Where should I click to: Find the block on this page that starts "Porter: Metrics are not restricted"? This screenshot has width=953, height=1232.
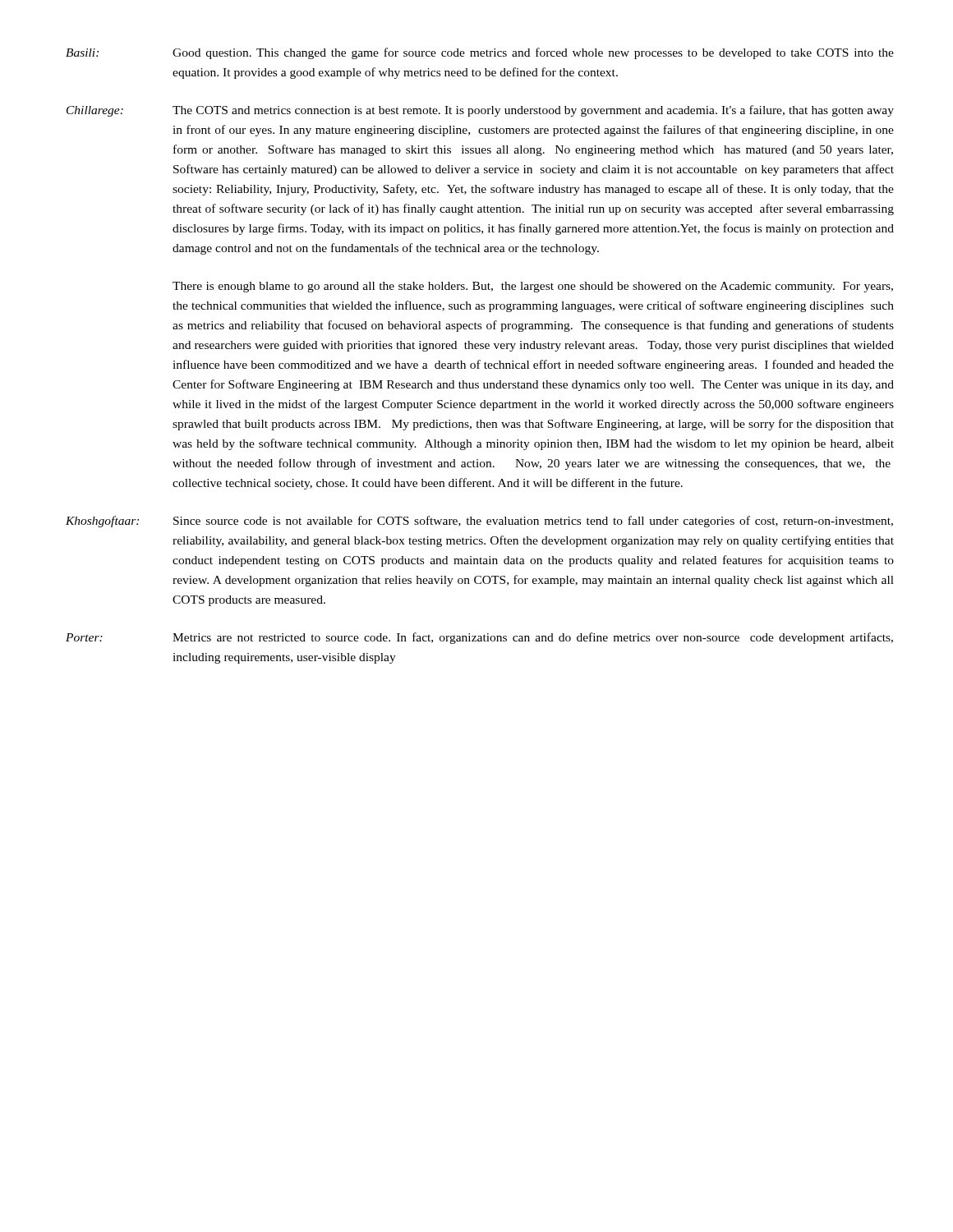click(480, 648)
